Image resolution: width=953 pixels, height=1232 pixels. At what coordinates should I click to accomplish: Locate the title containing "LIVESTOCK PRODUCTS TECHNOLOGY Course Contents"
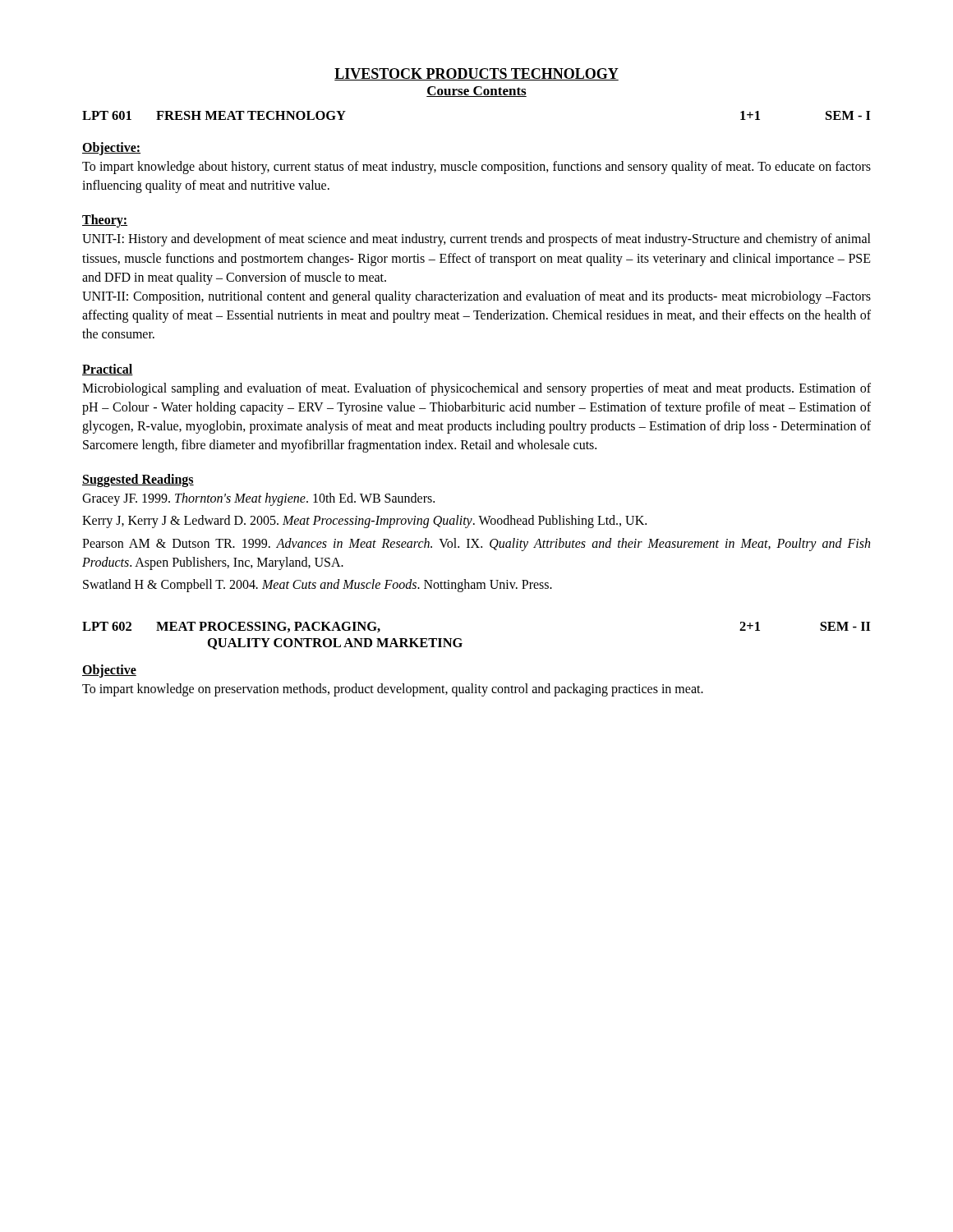(x=476, y=83)
